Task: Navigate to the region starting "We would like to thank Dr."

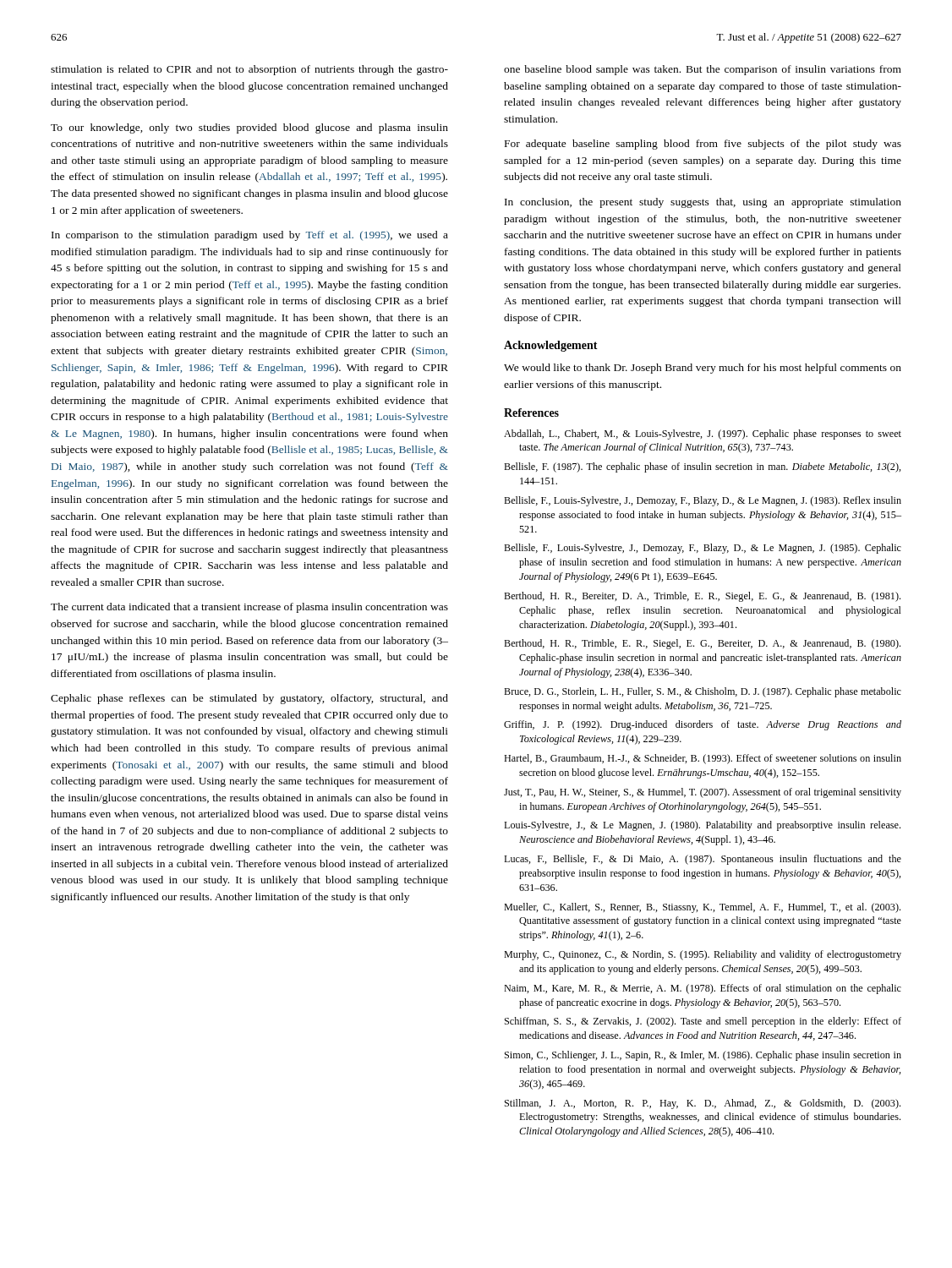Action: click(703, 376)
